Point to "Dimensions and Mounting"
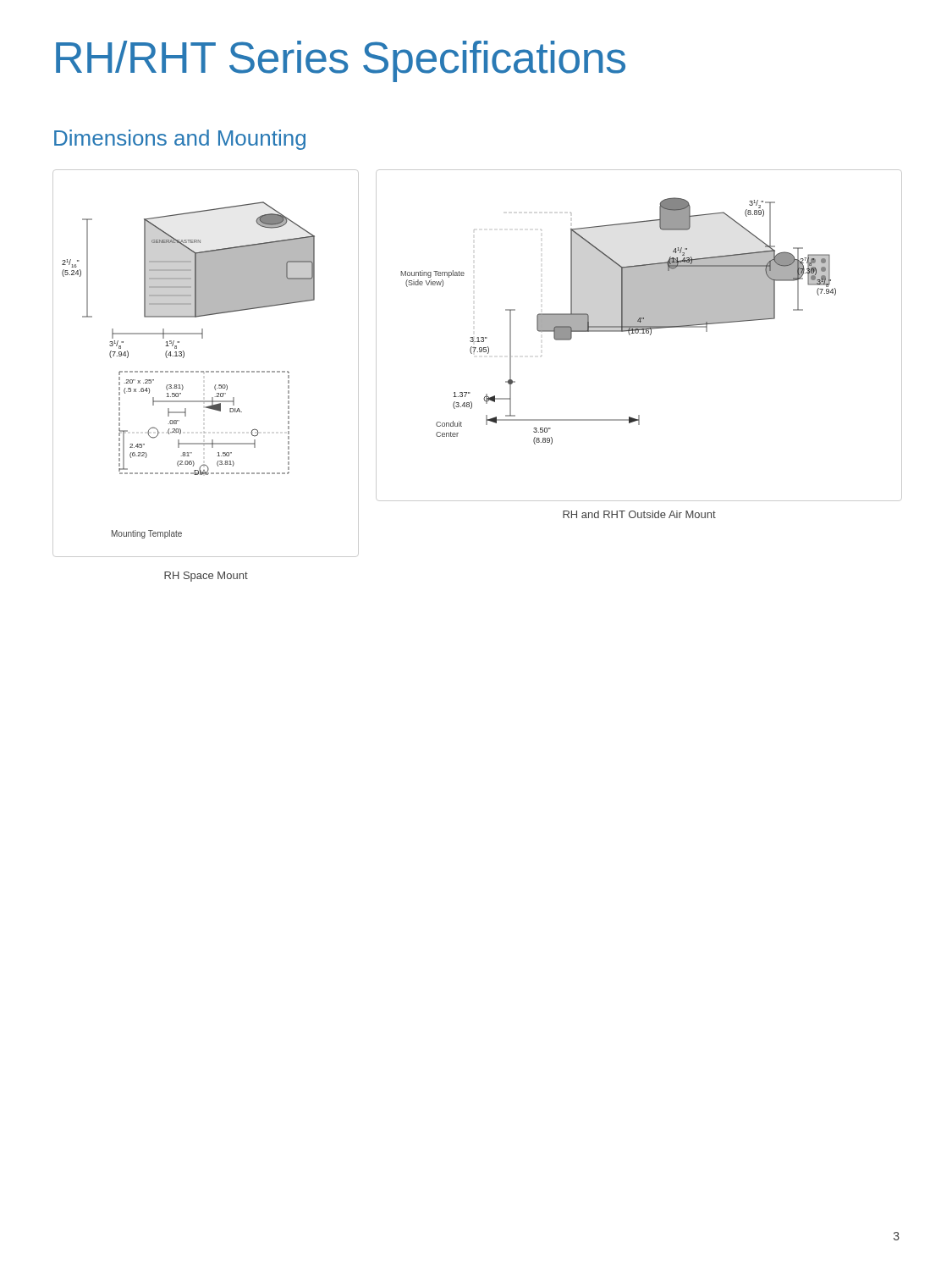This screenshot has height=1270, width=952. pyautogui.click(x=180, y=138)
